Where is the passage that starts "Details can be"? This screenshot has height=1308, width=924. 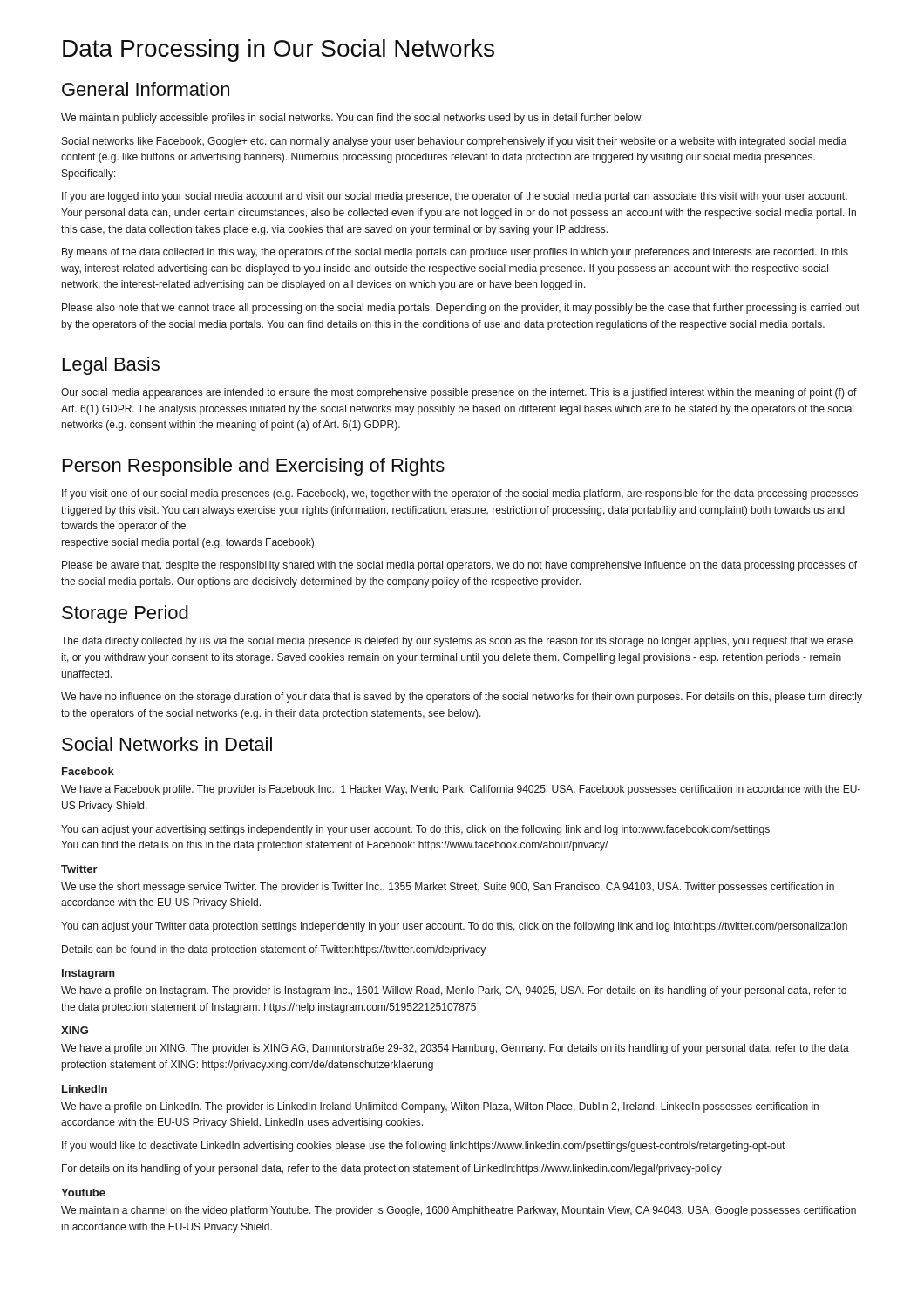pyautogui.click(x=462, y=949)
